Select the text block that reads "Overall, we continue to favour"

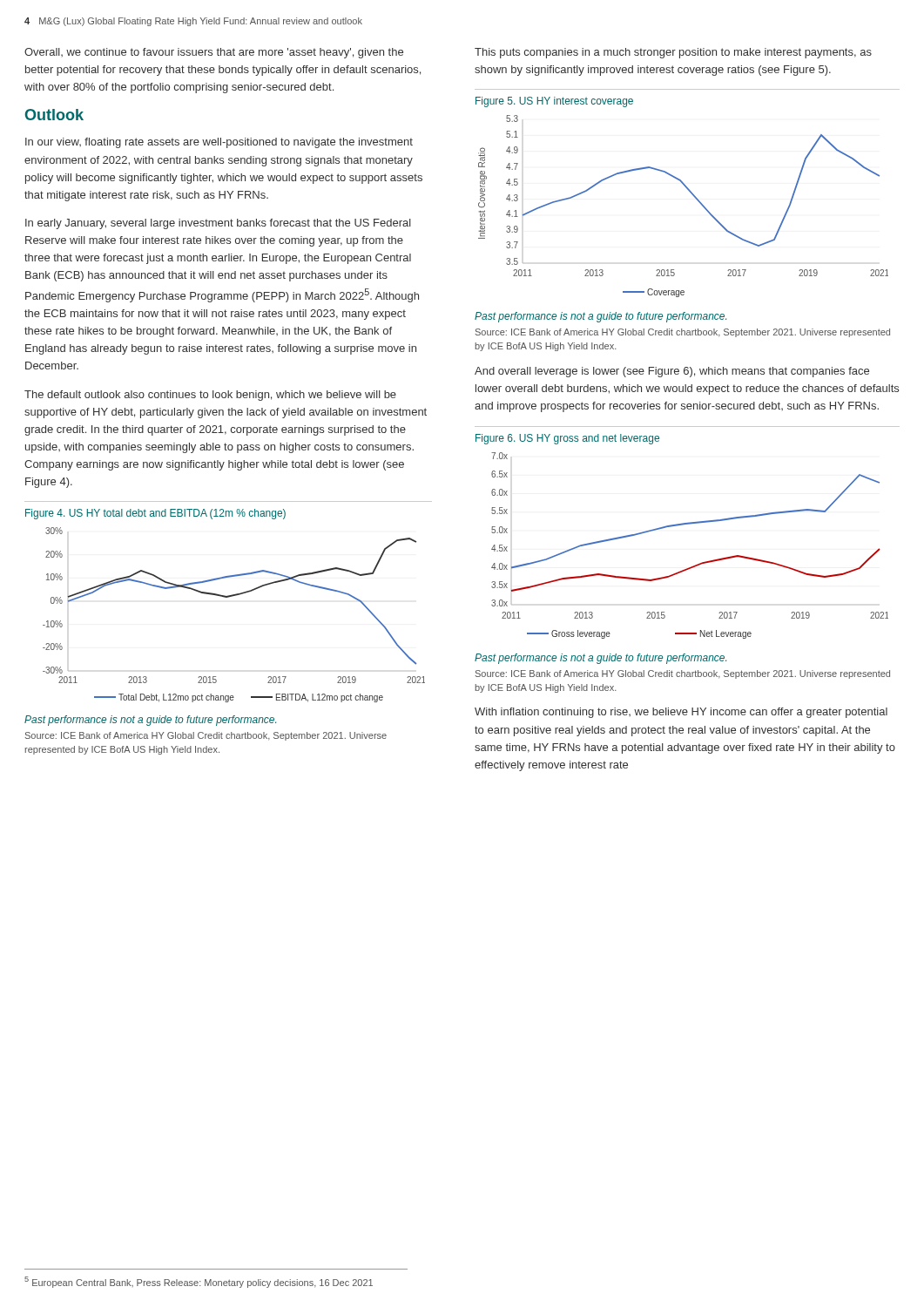pos(223,69)
